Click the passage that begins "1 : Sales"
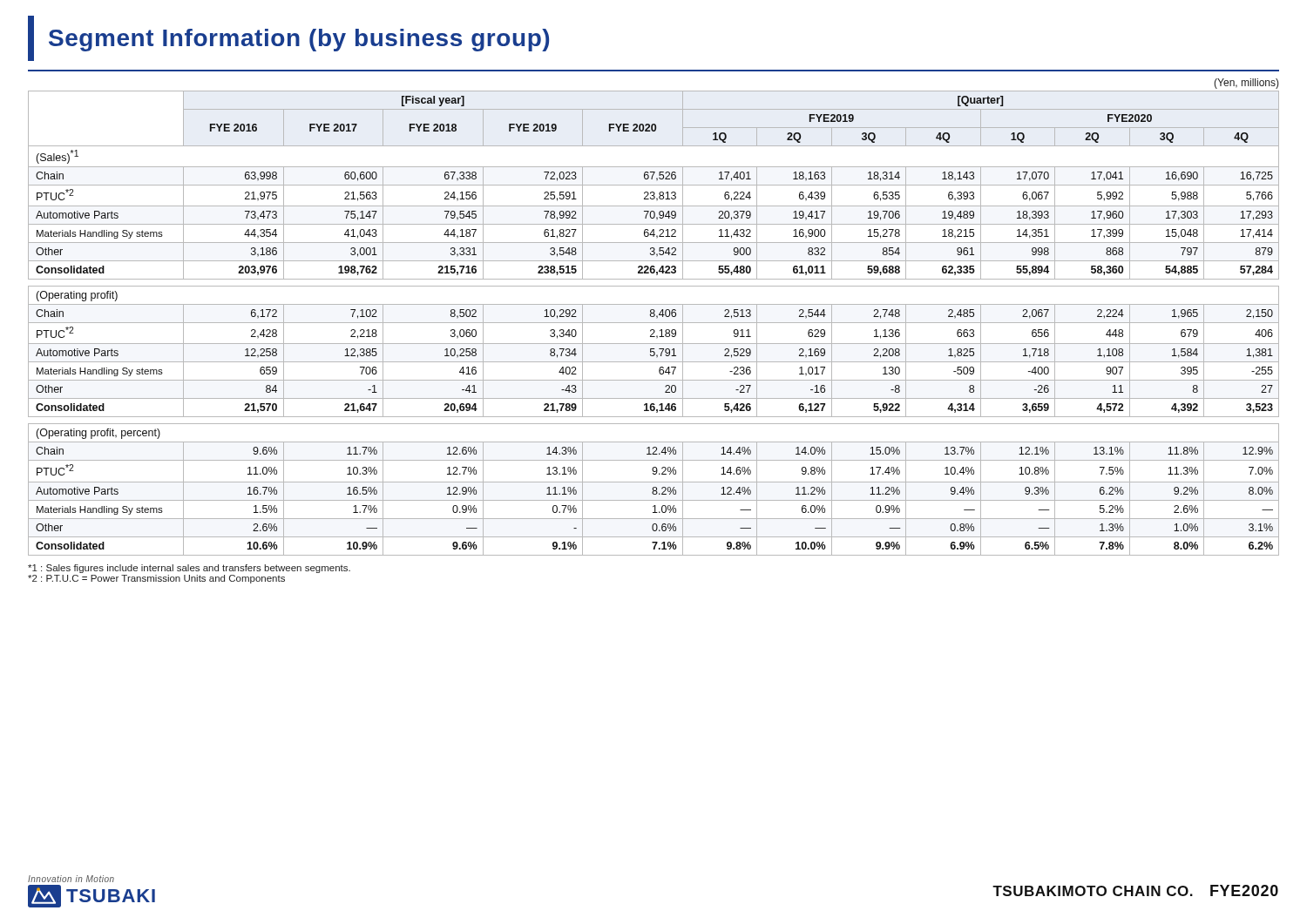Viewport: 1307px width, 924px height. [x=189, y=567]
